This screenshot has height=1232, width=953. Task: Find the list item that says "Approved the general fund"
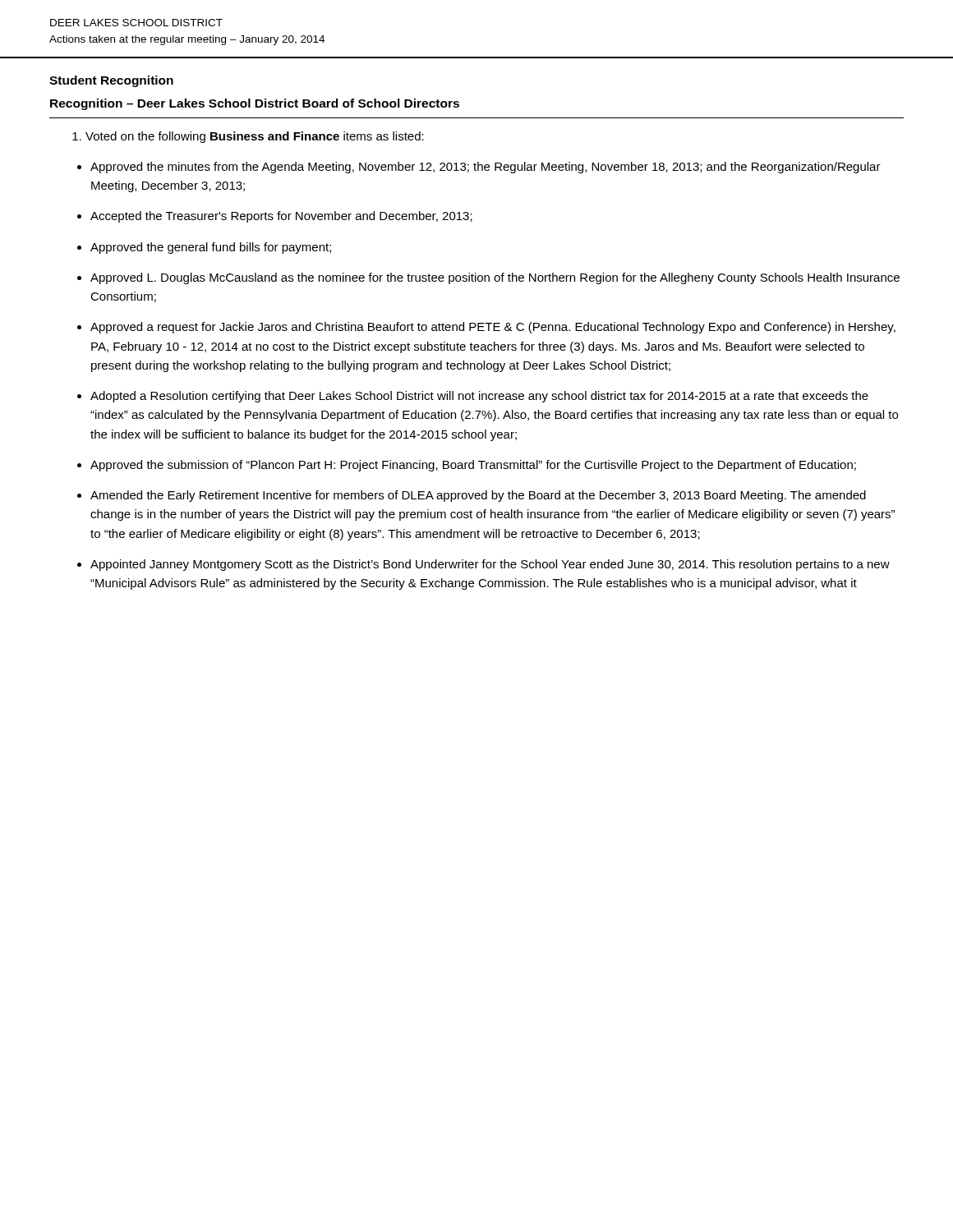point(211,246)
